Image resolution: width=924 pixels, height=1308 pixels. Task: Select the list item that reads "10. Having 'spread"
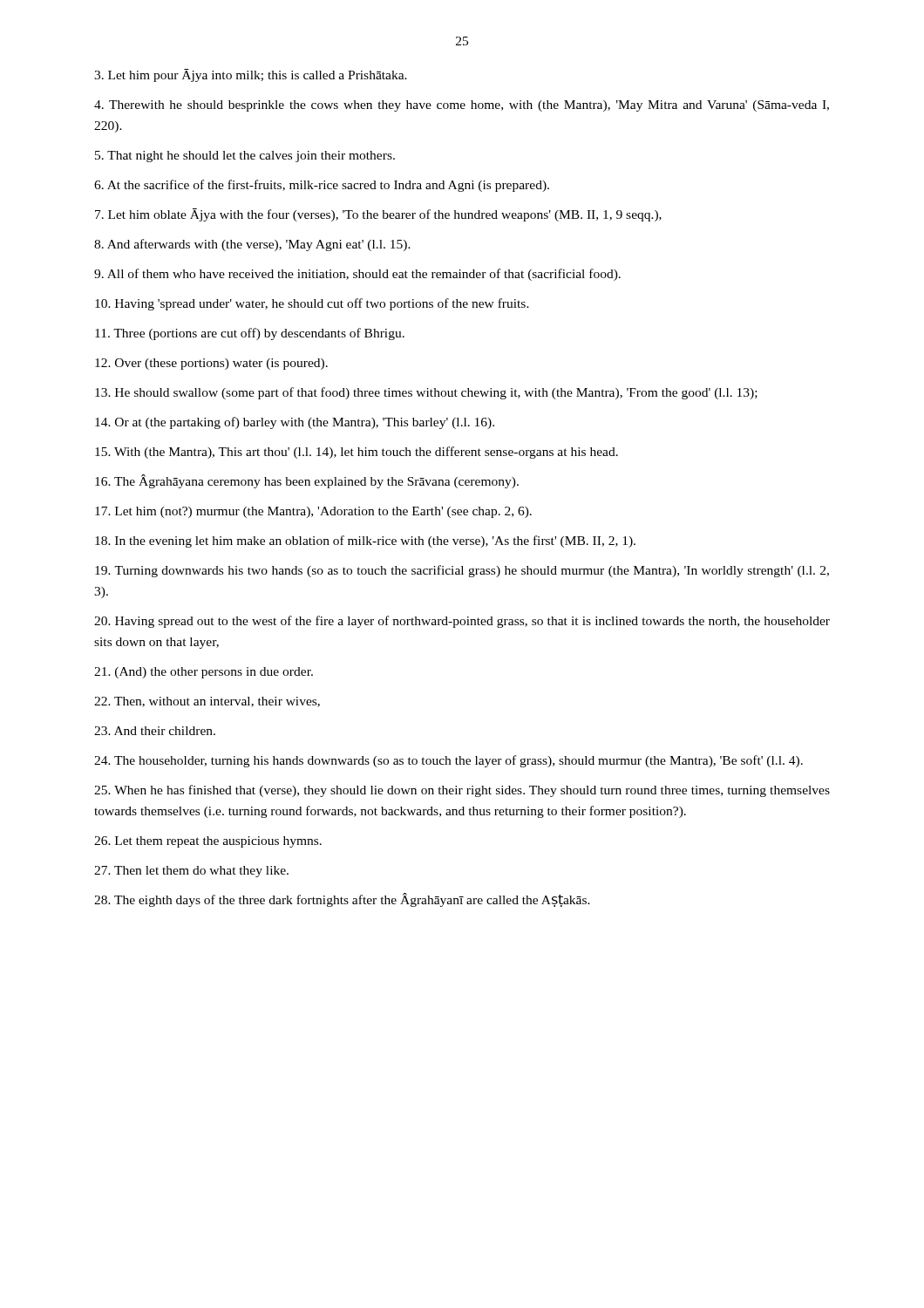pos(312,303)
